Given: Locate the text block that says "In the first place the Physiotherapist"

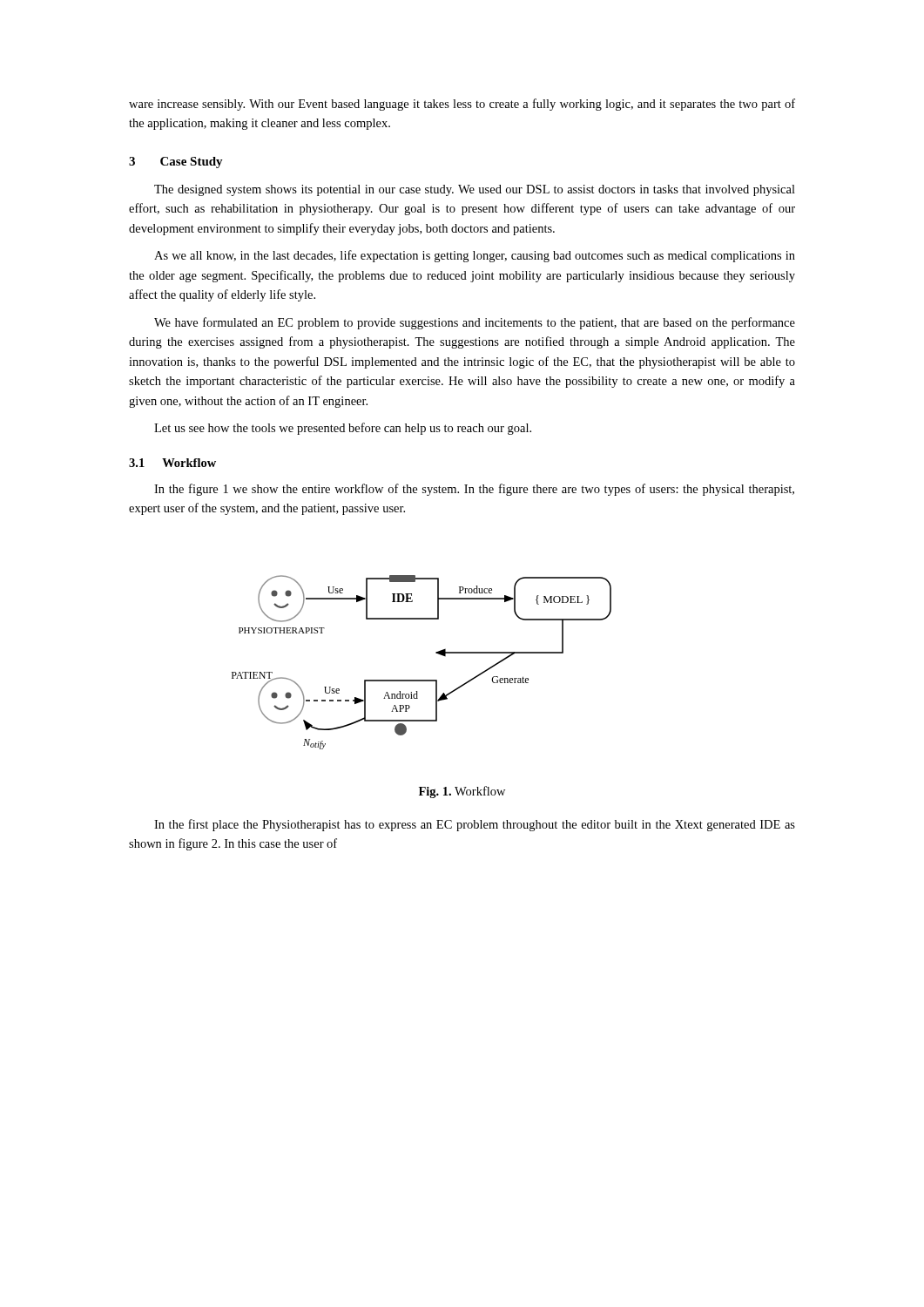Looking at the screenshot, I should tap(462, 834).
